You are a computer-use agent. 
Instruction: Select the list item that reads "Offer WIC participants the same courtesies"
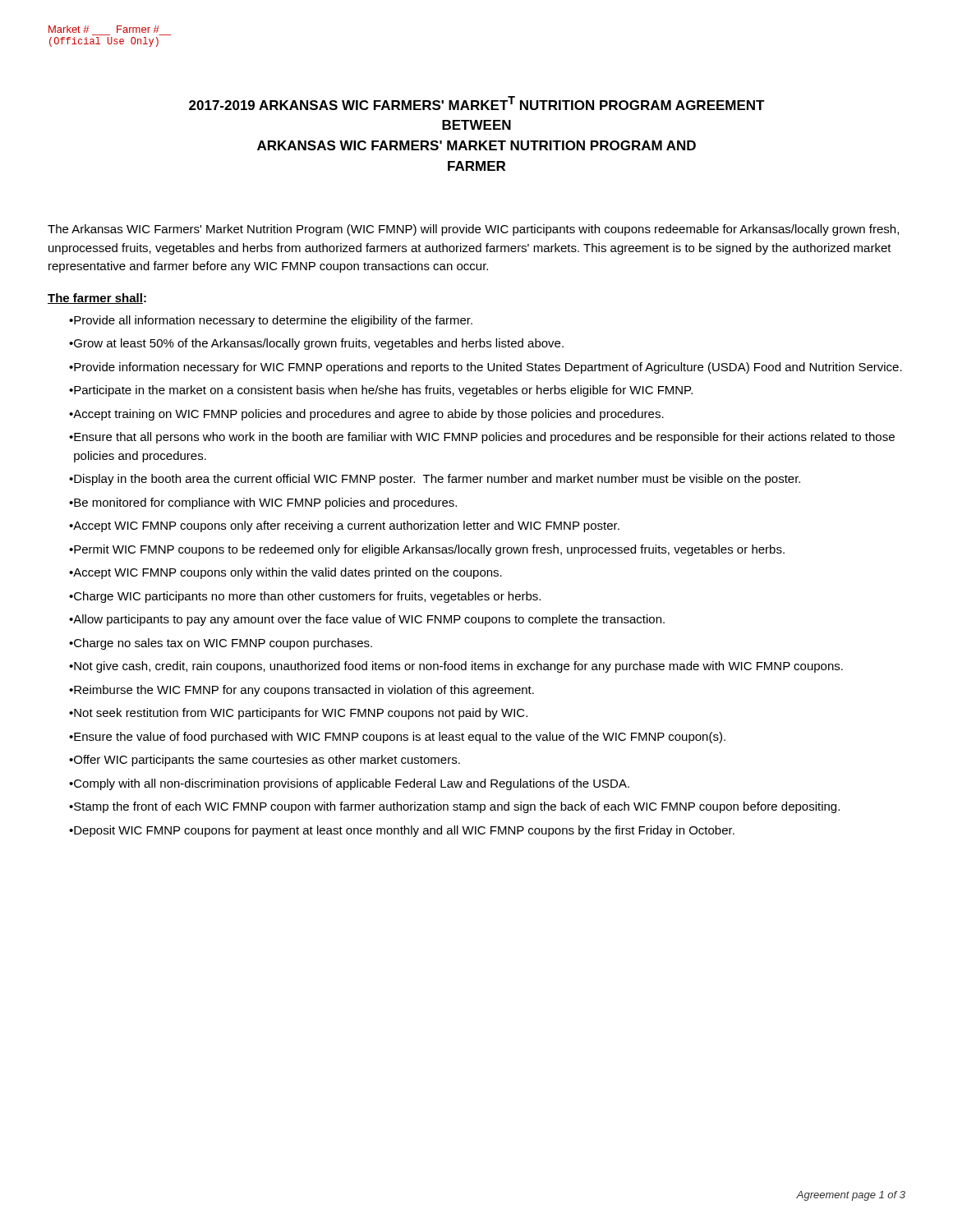click(x=265, y=761)
